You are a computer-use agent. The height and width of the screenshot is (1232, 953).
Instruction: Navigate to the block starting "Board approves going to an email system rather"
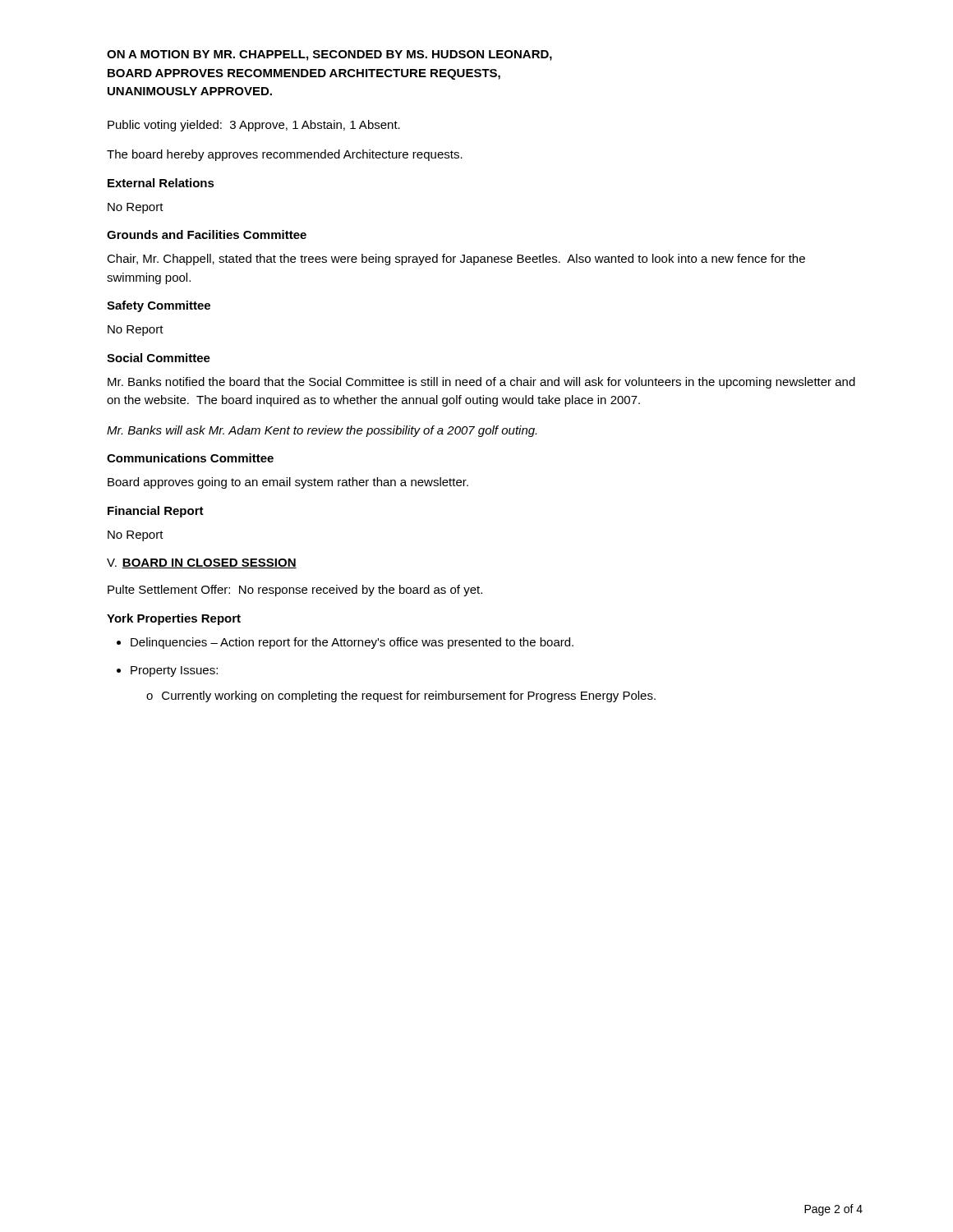pos(288,482)
